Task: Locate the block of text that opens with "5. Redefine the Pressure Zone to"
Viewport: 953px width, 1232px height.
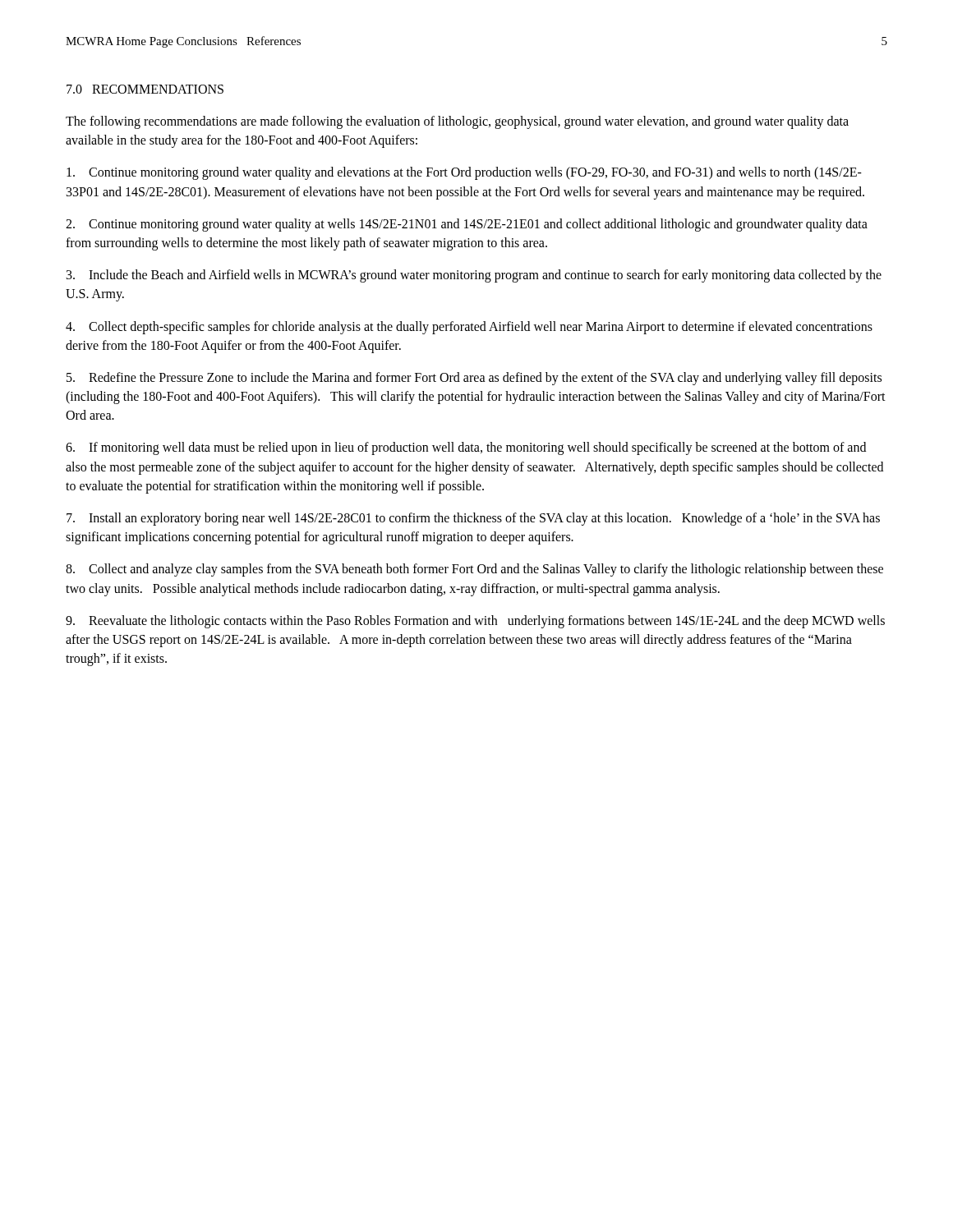Action: (x=475, y=396)
